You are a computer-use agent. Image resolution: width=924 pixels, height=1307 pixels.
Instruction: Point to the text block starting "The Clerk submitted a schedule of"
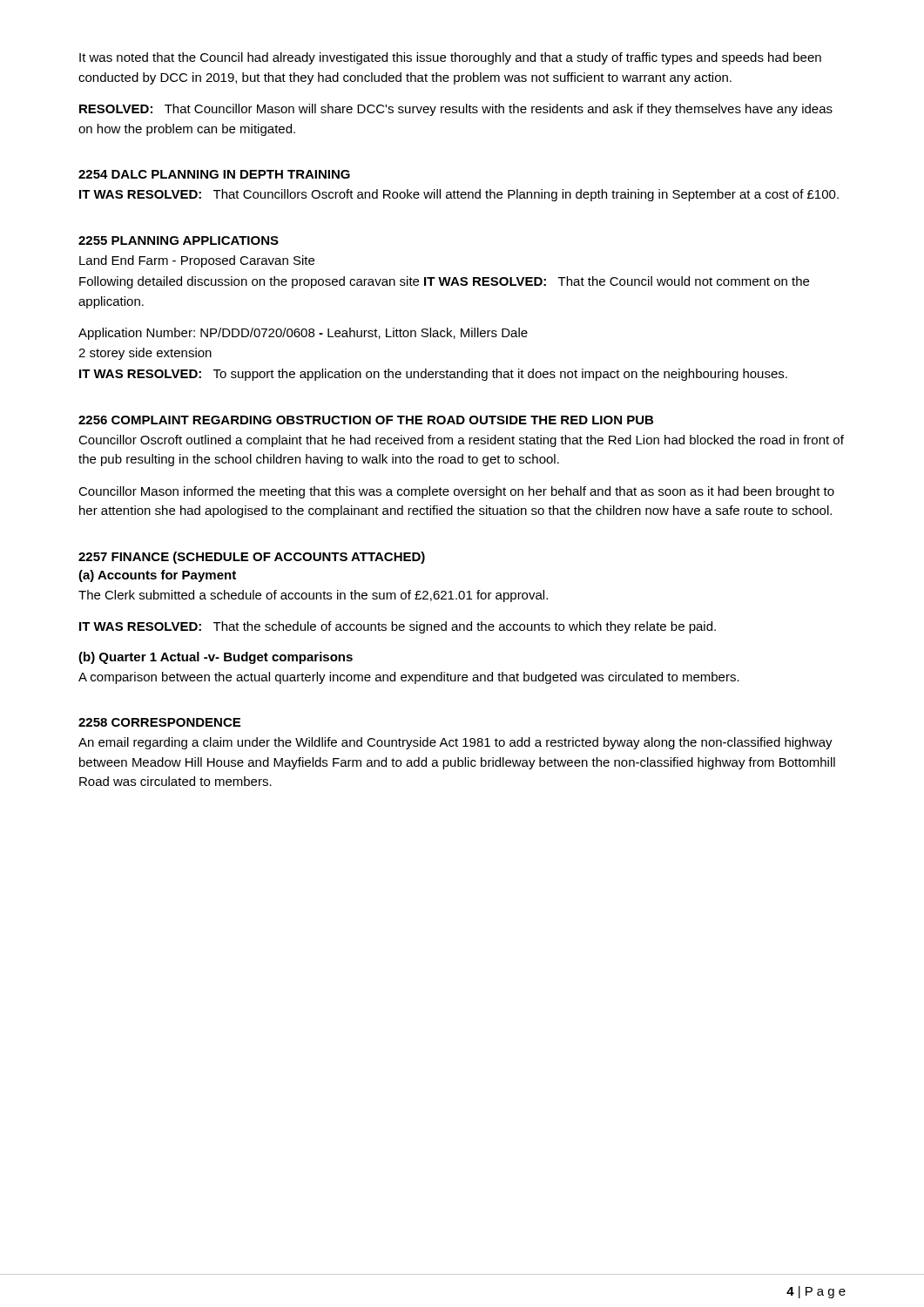tap(314, 594)
